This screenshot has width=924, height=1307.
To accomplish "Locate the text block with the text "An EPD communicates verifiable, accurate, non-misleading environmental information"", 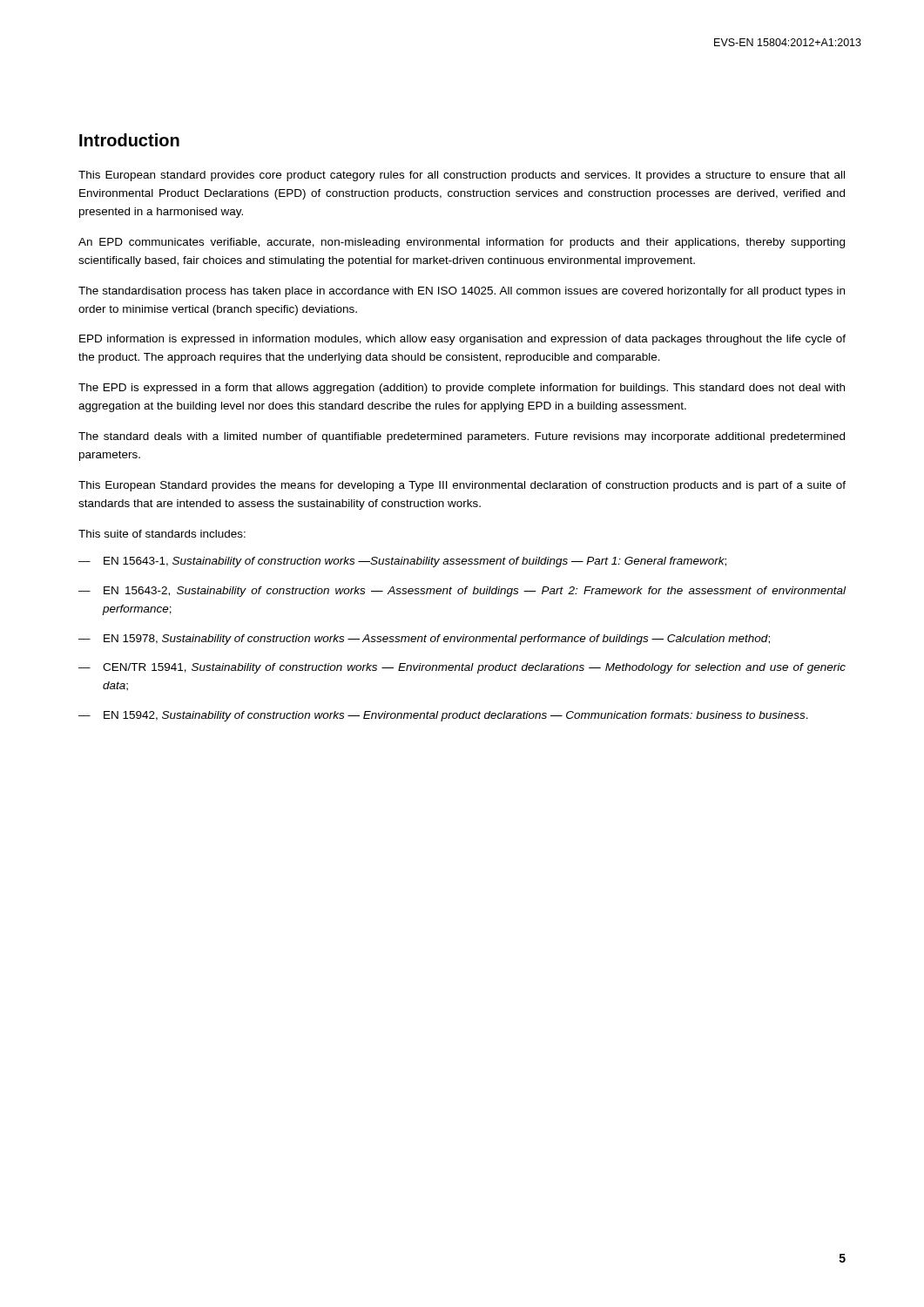I will pyautogui.click(x=462, y=251).
